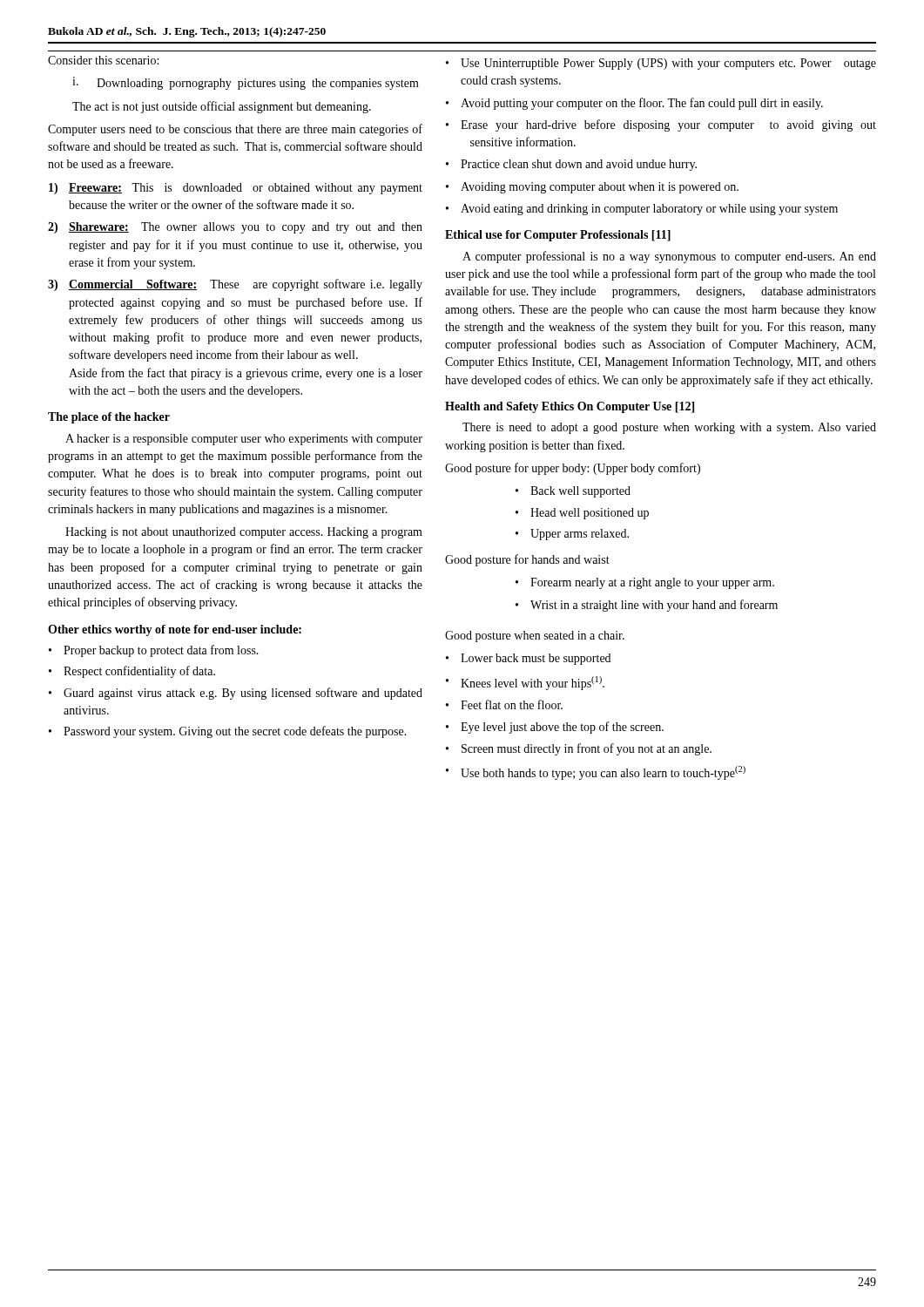
Task: Navigate to the region starting "•Respect confidentiality of data."
Action: click(x=132, y=672)
